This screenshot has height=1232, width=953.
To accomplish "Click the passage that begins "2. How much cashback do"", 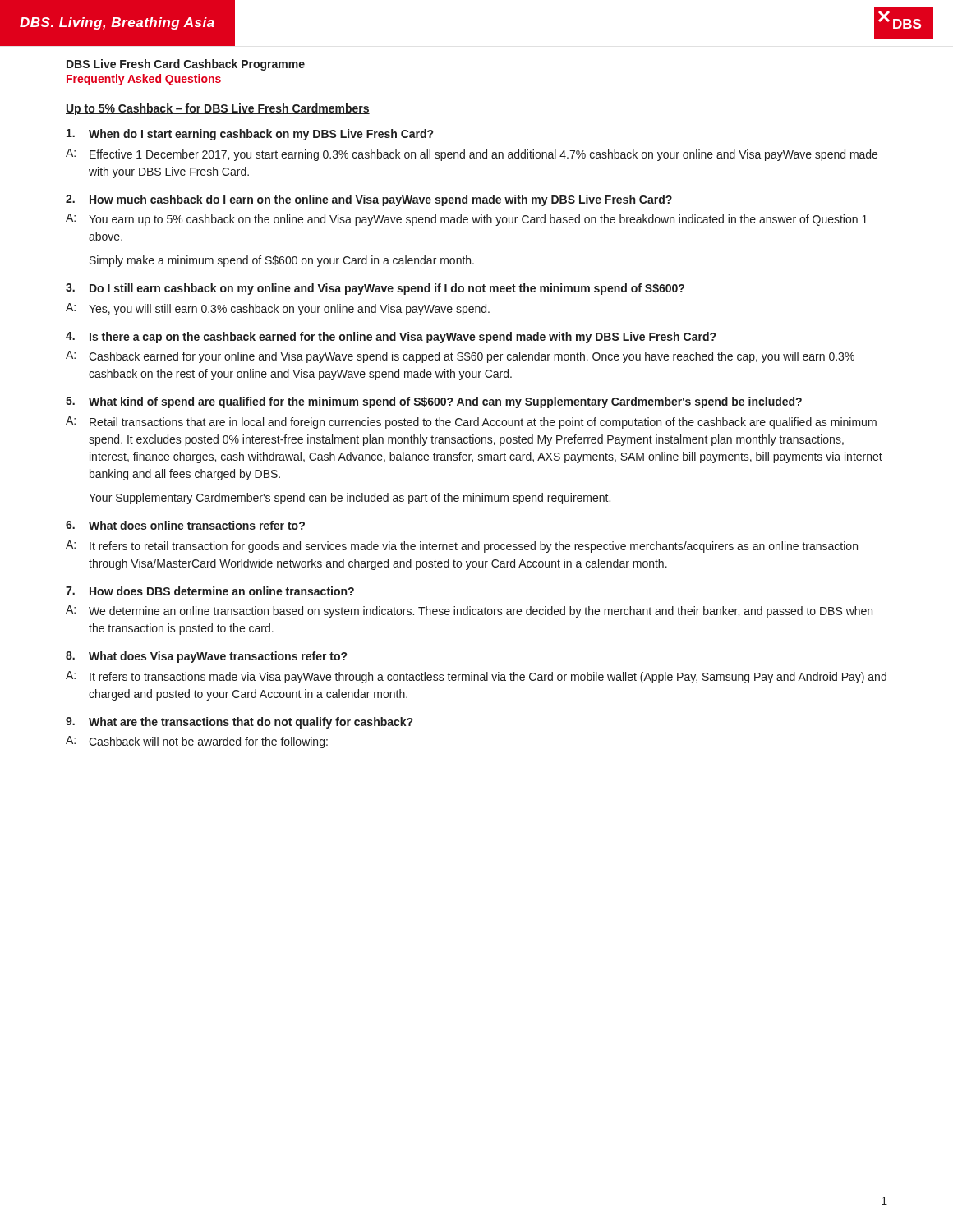I will coord(476,231).
